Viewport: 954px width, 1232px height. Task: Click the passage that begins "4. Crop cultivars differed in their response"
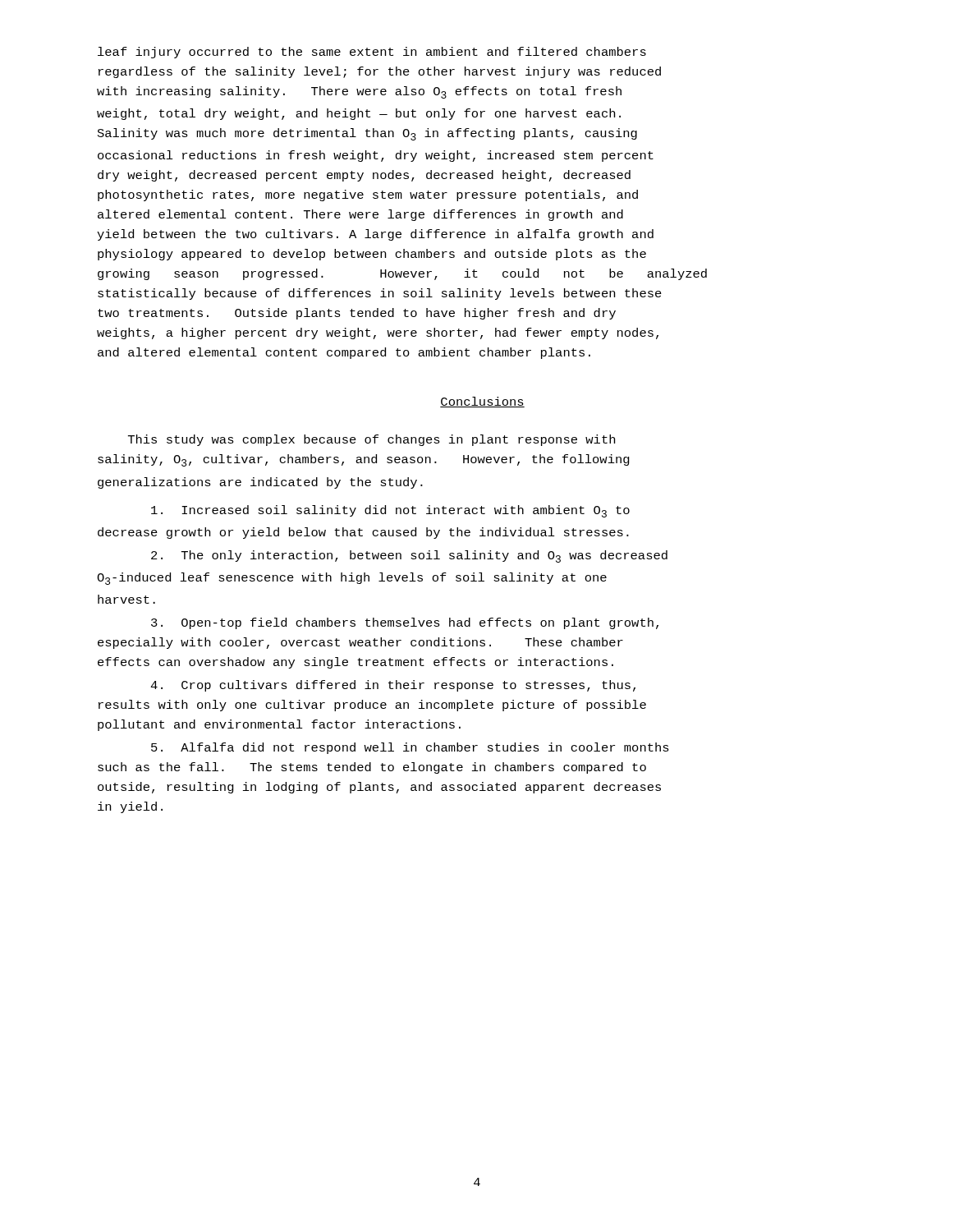[482, 706]
